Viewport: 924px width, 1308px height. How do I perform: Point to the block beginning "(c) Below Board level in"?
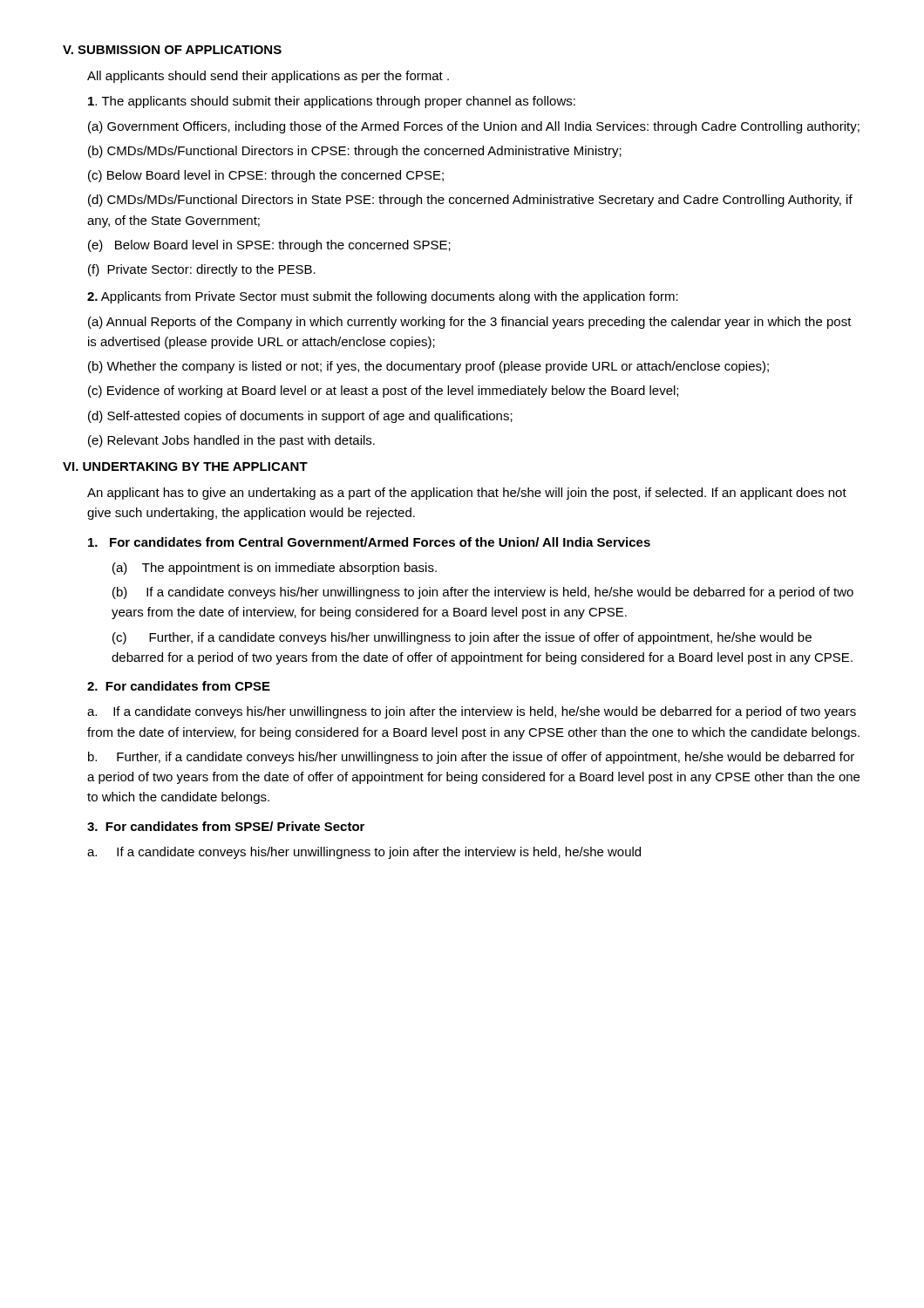coord(266,175)
